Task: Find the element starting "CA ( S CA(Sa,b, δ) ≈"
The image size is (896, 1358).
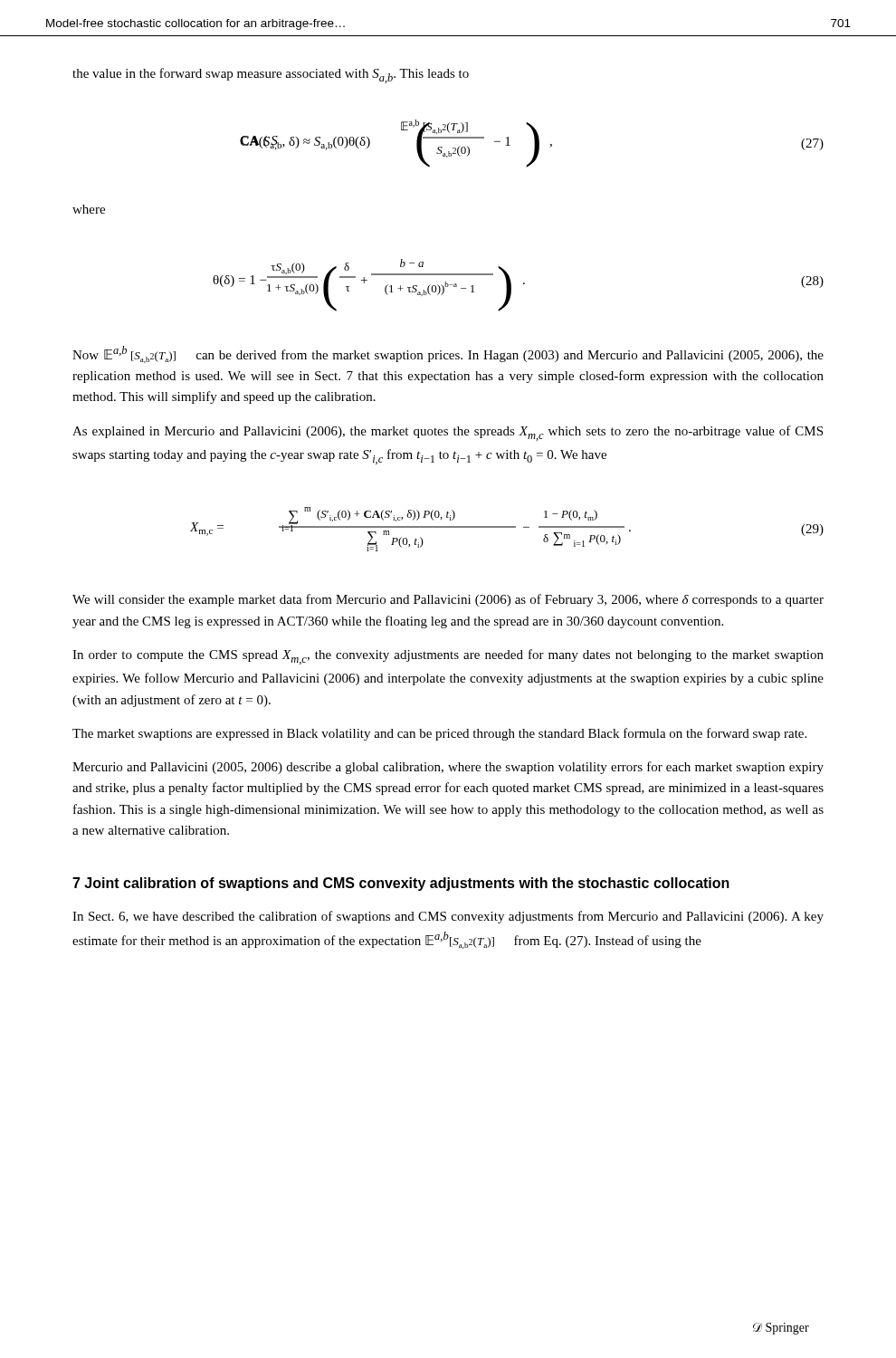Action: [x=532, y=143]
